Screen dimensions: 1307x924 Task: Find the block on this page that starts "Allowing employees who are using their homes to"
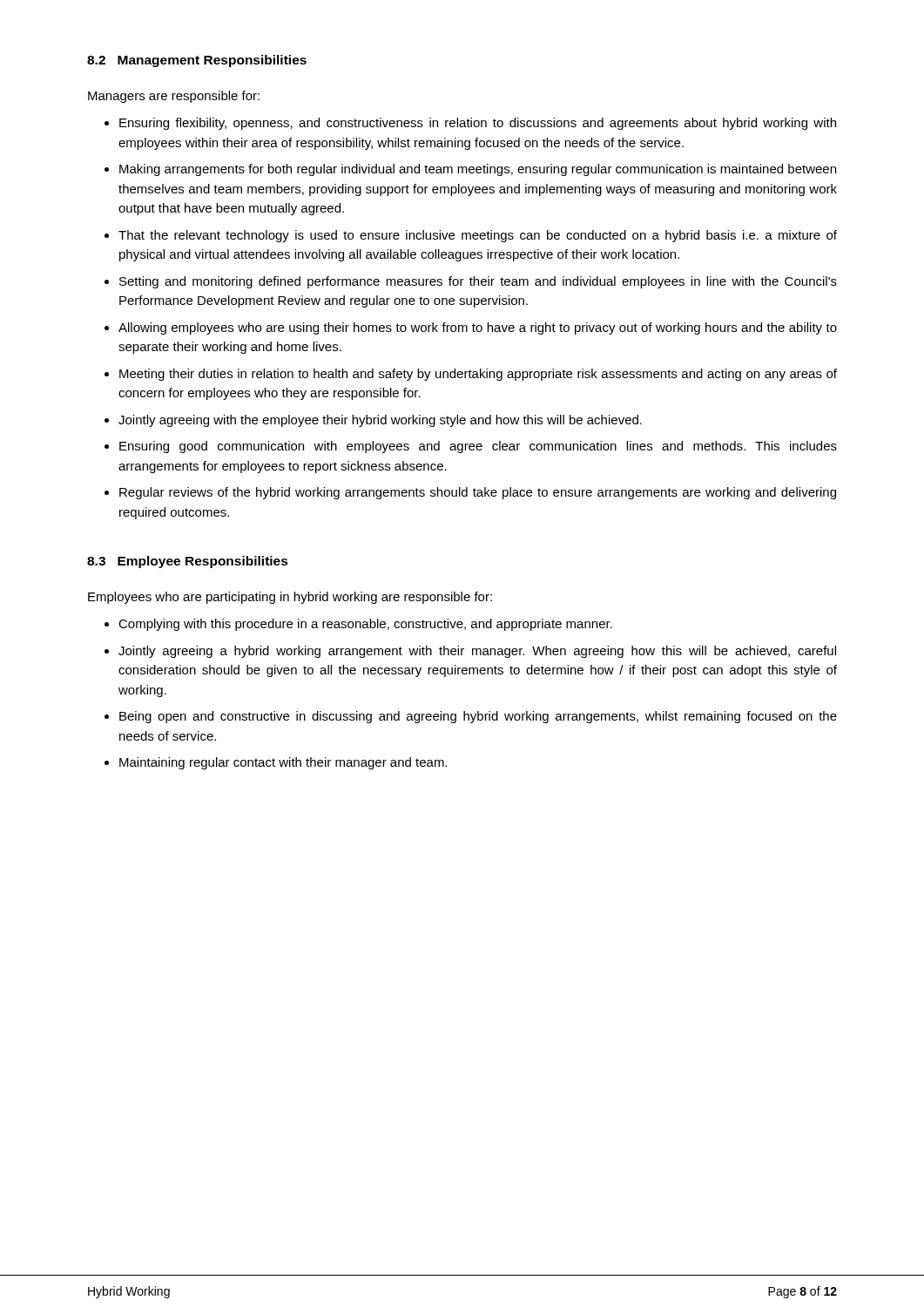[478, 337]
